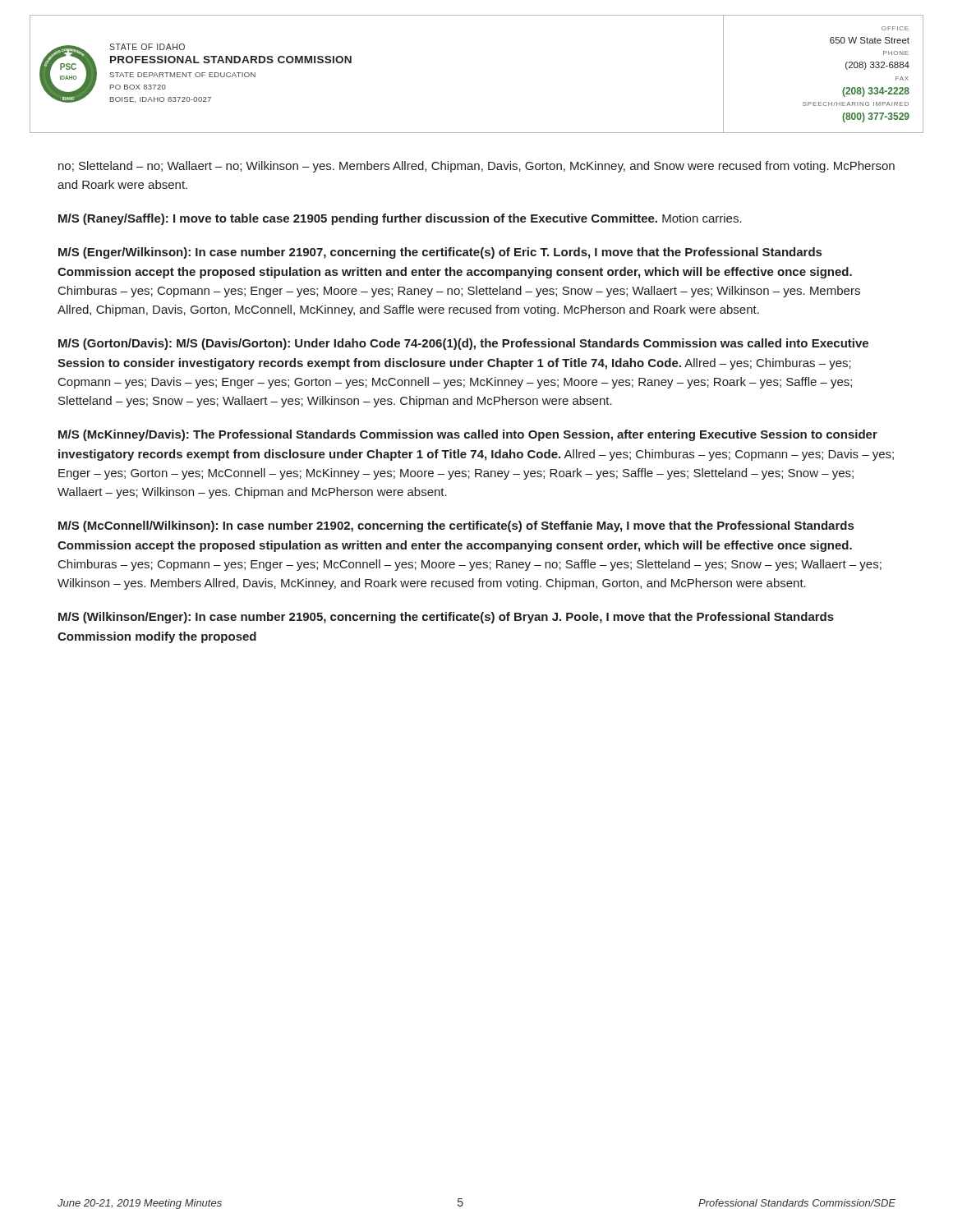
Task: Point to the region starting "M/S (Gorton/Davis): M/S (Davis/Gorton): Under Idaho"
Action: [463, 372]
